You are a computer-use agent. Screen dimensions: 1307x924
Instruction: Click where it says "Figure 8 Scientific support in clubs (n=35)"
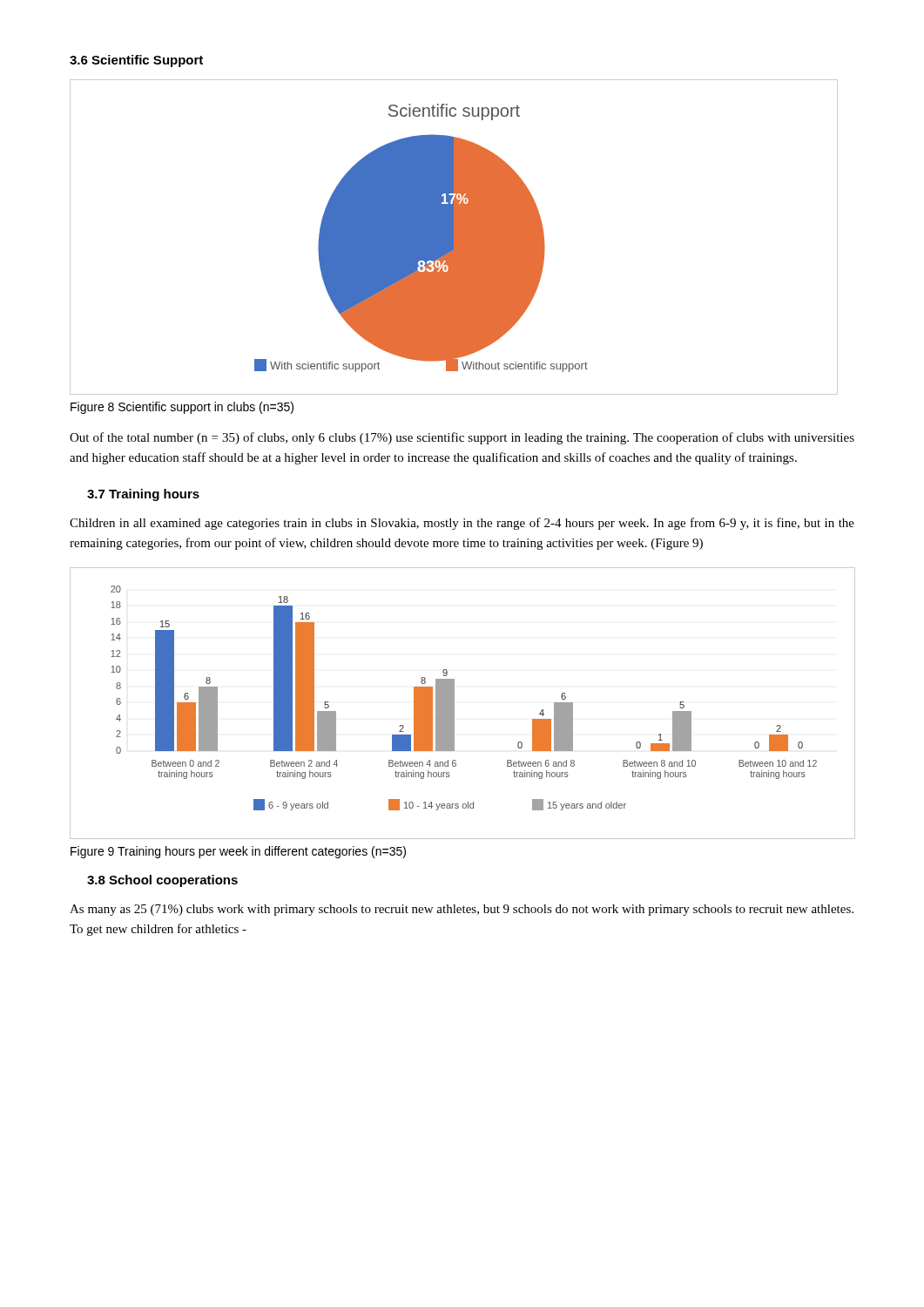tap(182, 407)
